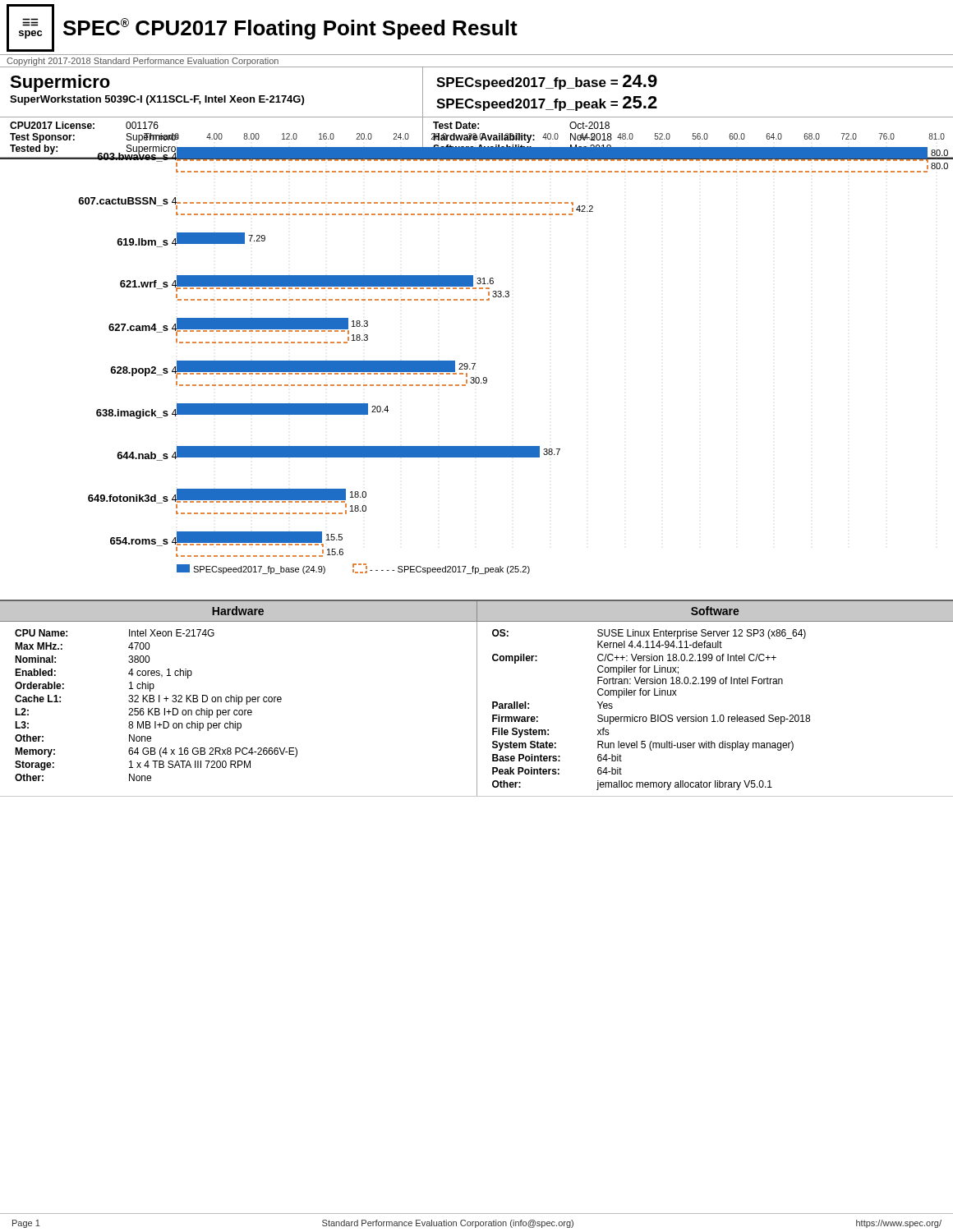This screenshot has height=1232, width=953.
Task: Select the caption with the text "Copyright 2017-2018 Standard Performance Evaluation Corporation"
Action: click(x=143, y=61)
